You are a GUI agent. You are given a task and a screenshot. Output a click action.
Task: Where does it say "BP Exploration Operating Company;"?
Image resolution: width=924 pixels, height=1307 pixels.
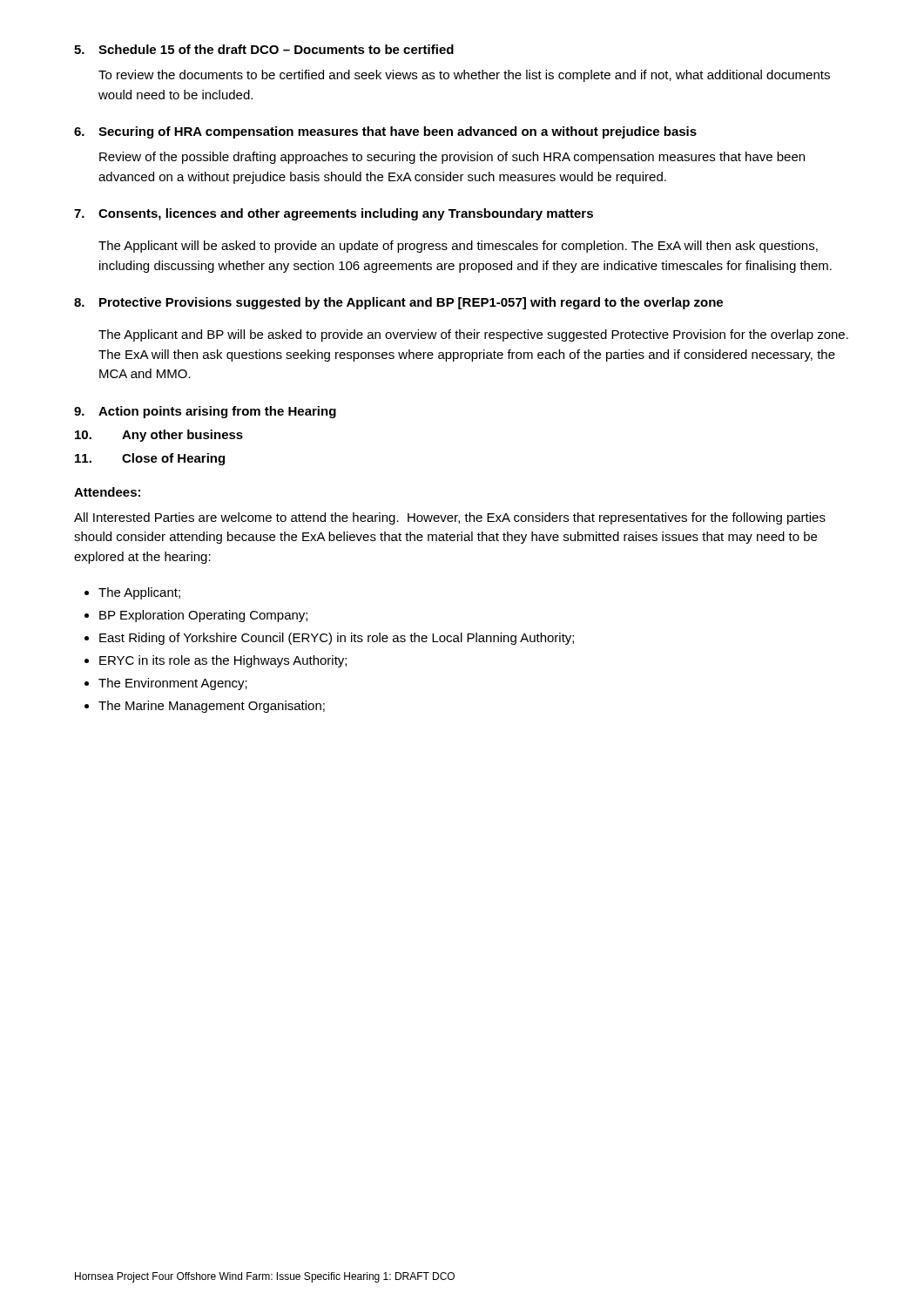(x=204, y=615)
